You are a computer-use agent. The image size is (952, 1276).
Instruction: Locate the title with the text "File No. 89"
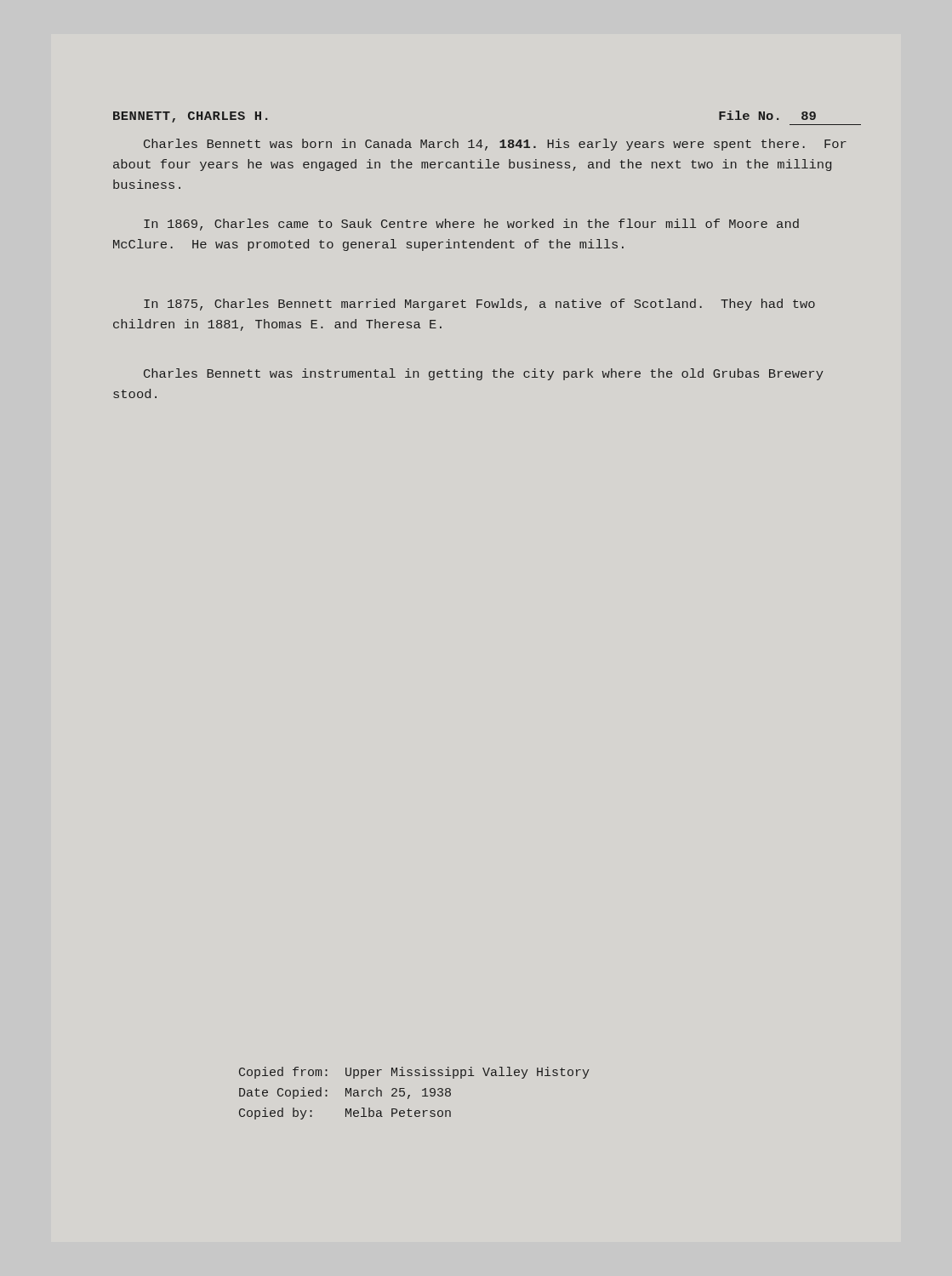click(790, 116)
